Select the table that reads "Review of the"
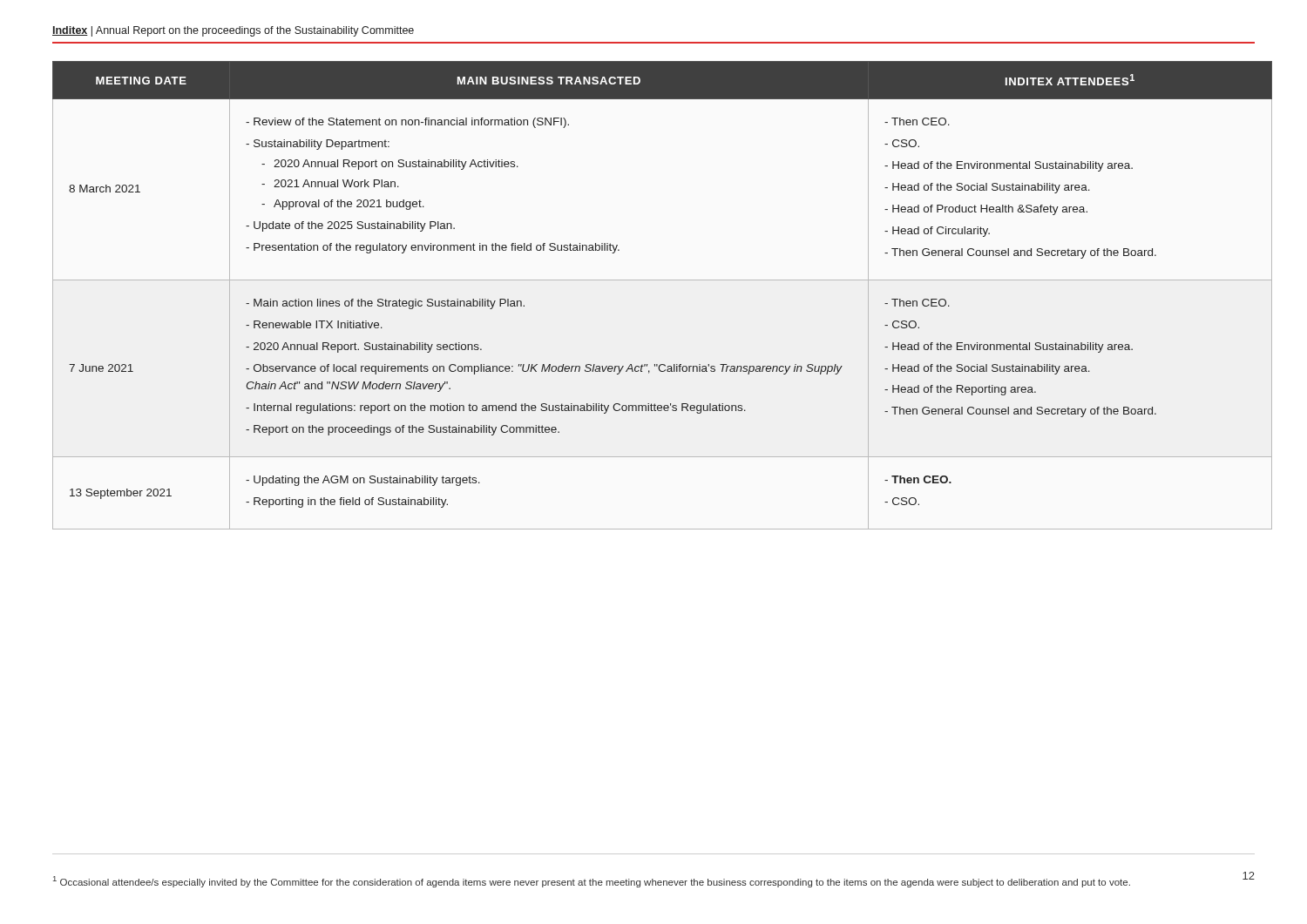The image size is (1307, 924). (x=654, y=295)
